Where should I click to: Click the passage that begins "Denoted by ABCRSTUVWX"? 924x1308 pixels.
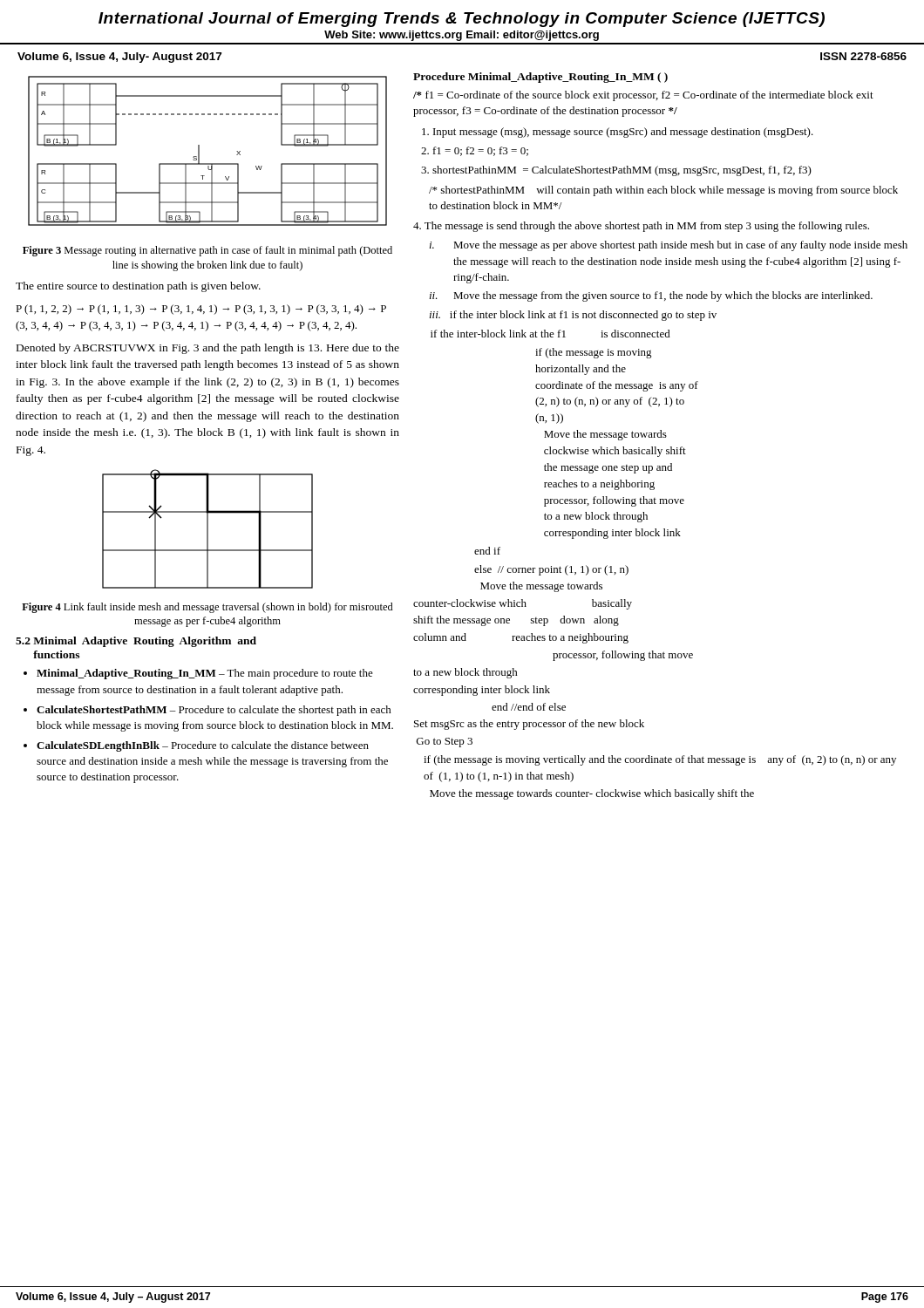click(x=207, y=398)
